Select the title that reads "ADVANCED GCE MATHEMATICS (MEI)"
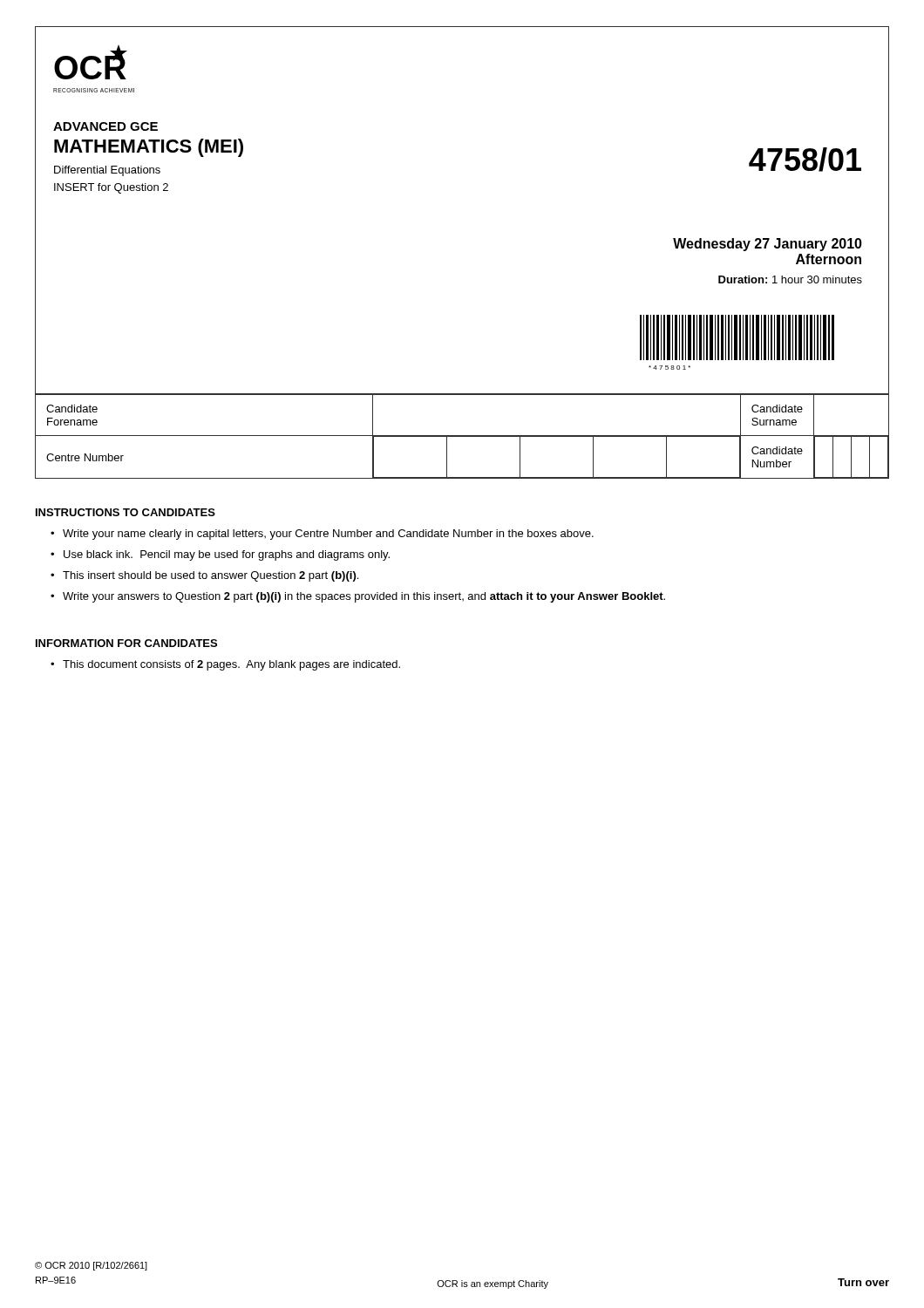The image size is (924, 1308). pos(149,157)
